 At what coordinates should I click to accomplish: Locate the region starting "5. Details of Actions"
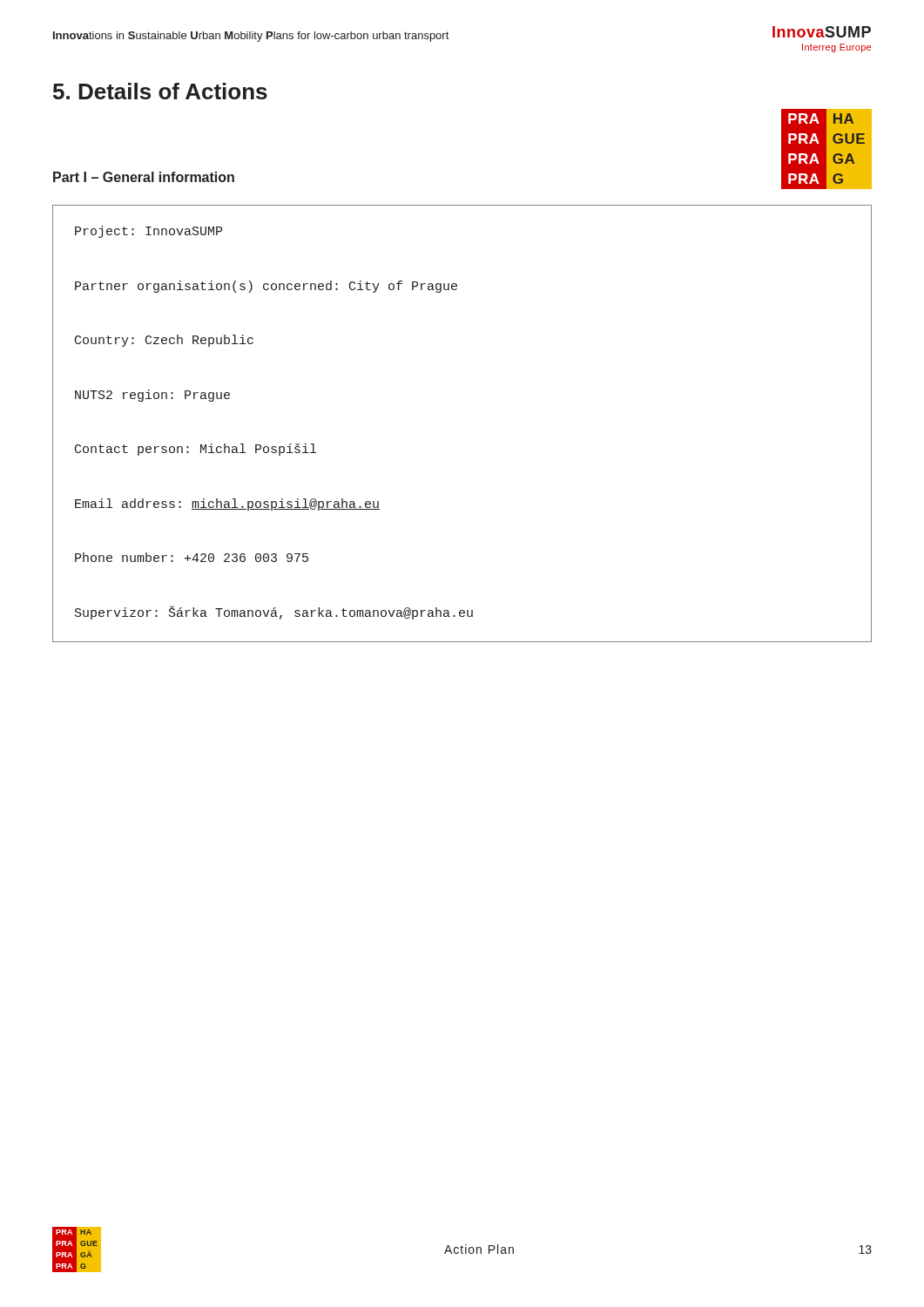pos(160,91)
